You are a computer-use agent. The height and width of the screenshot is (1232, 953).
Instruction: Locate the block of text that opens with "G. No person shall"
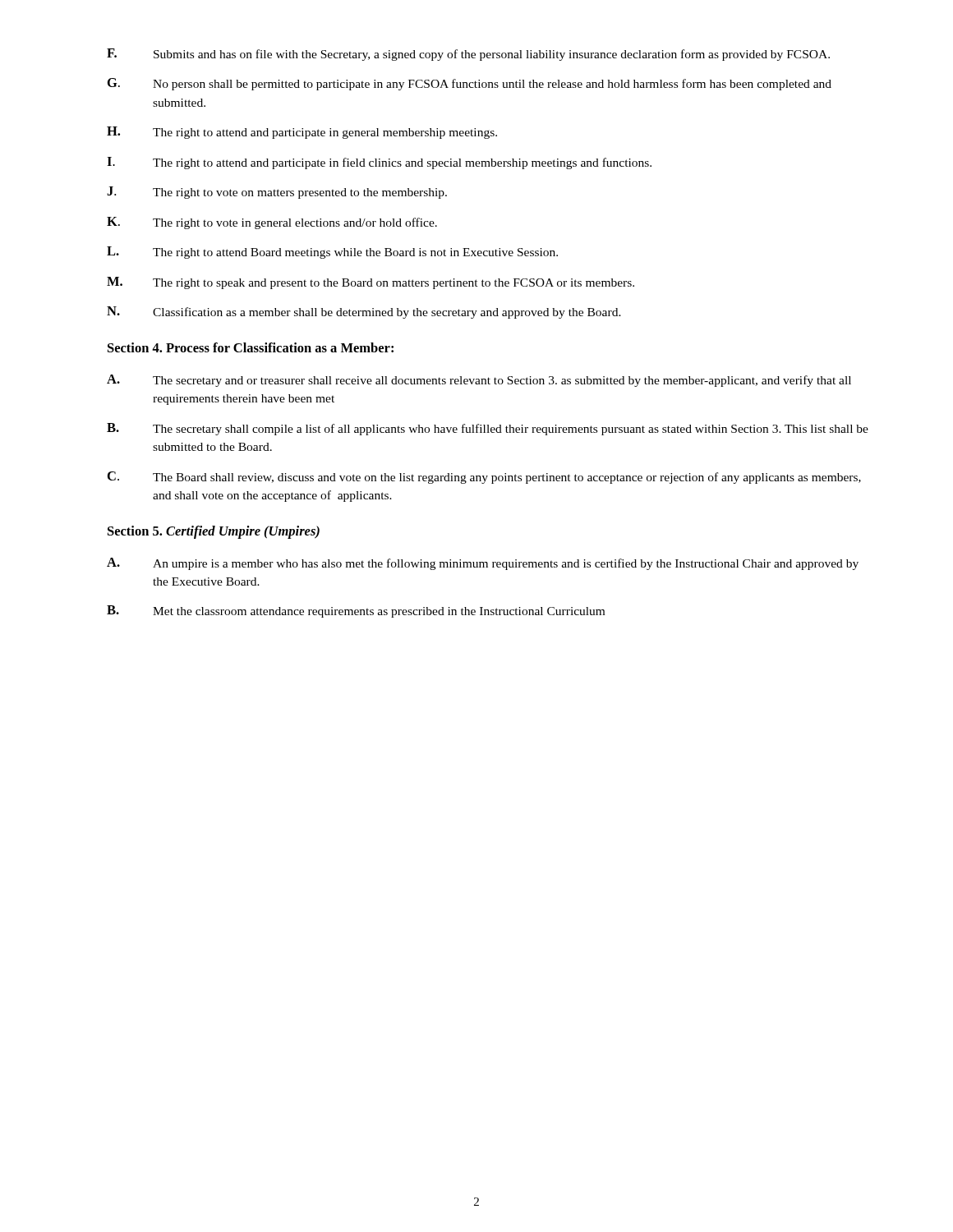tap(489, 94)
